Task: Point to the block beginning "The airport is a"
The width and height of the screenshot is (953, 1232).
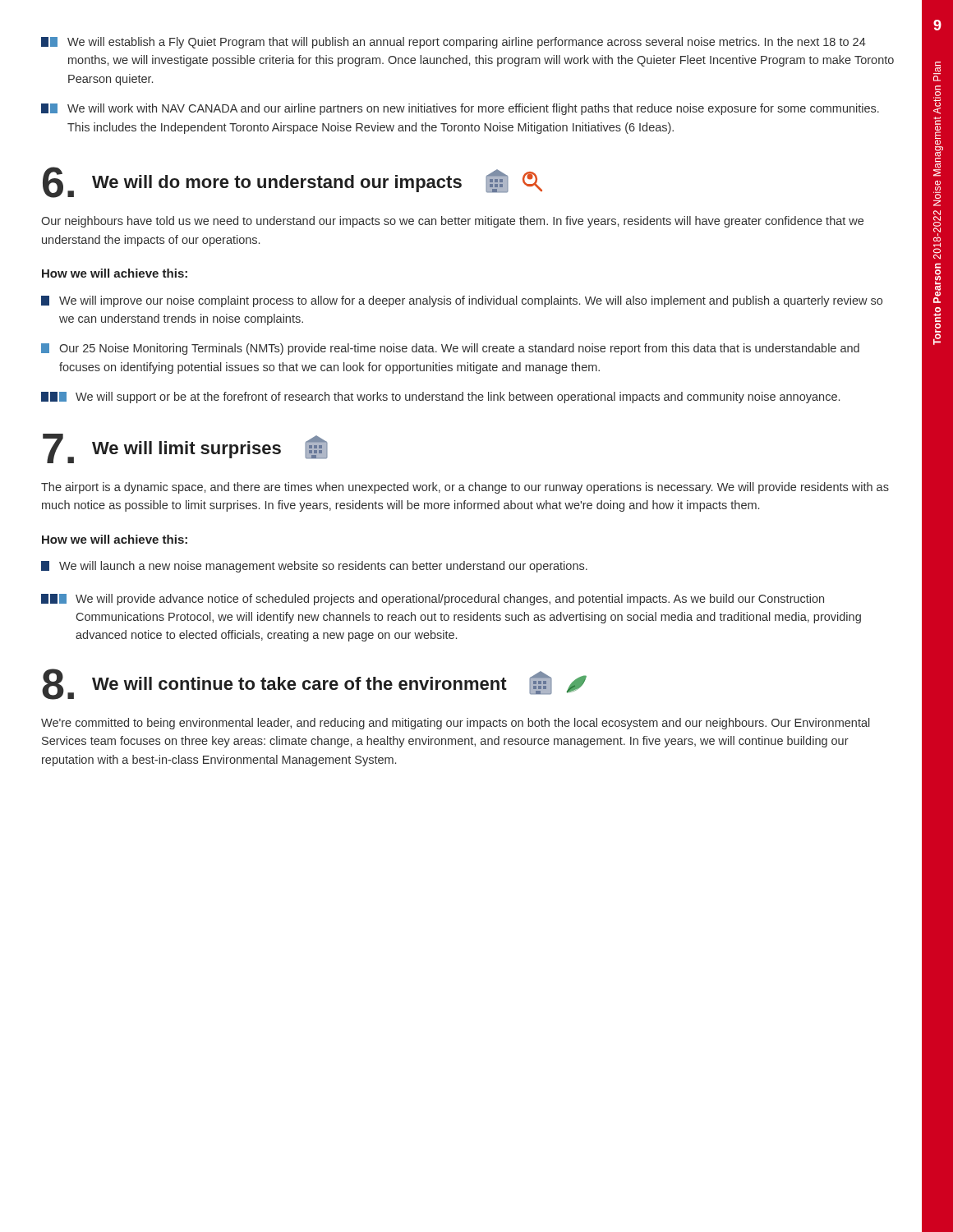Action: (465, 496)
